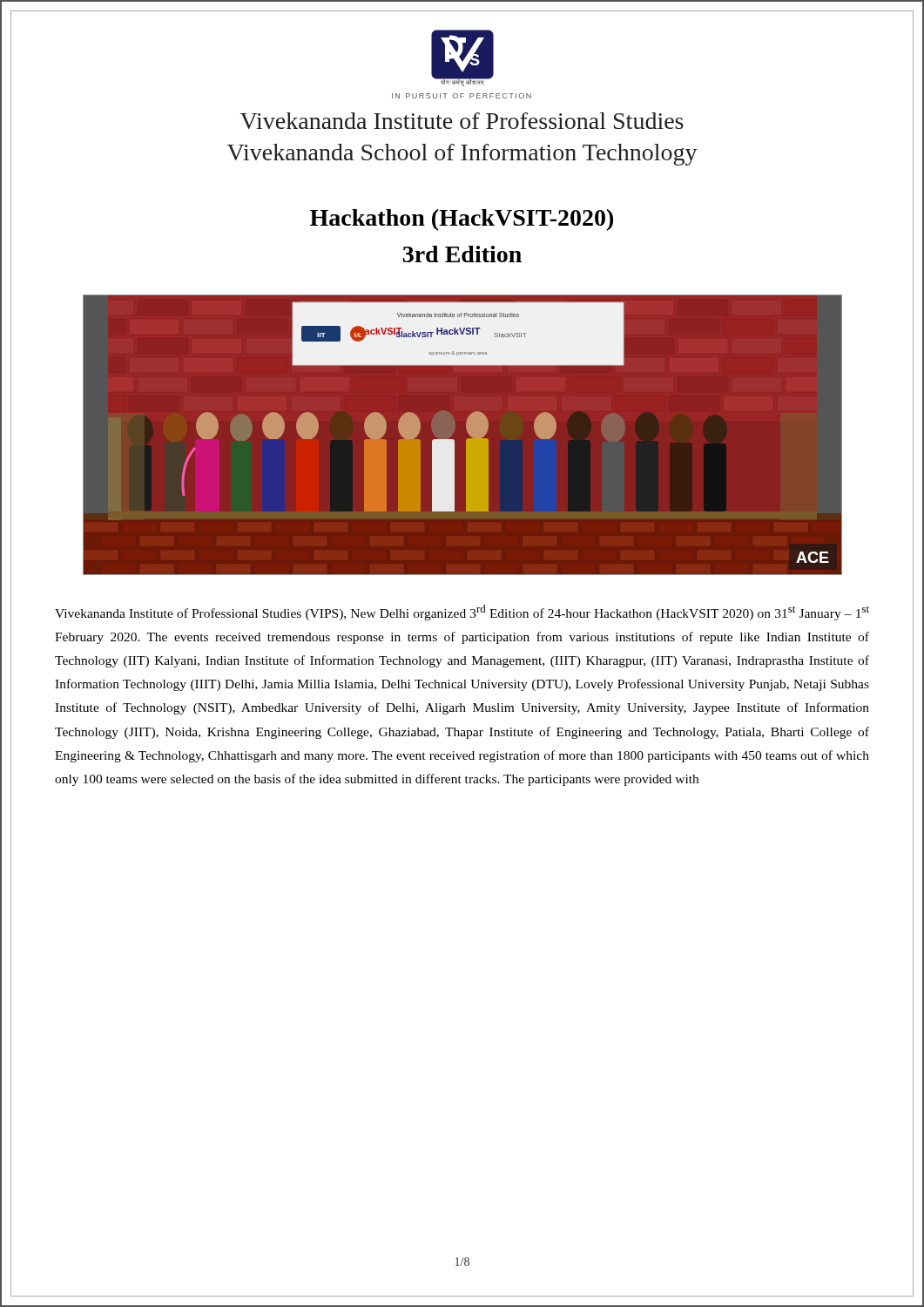Find the photo
Image resolution: width=924 pixels, height=1307 pixels.
click(462, 435)
